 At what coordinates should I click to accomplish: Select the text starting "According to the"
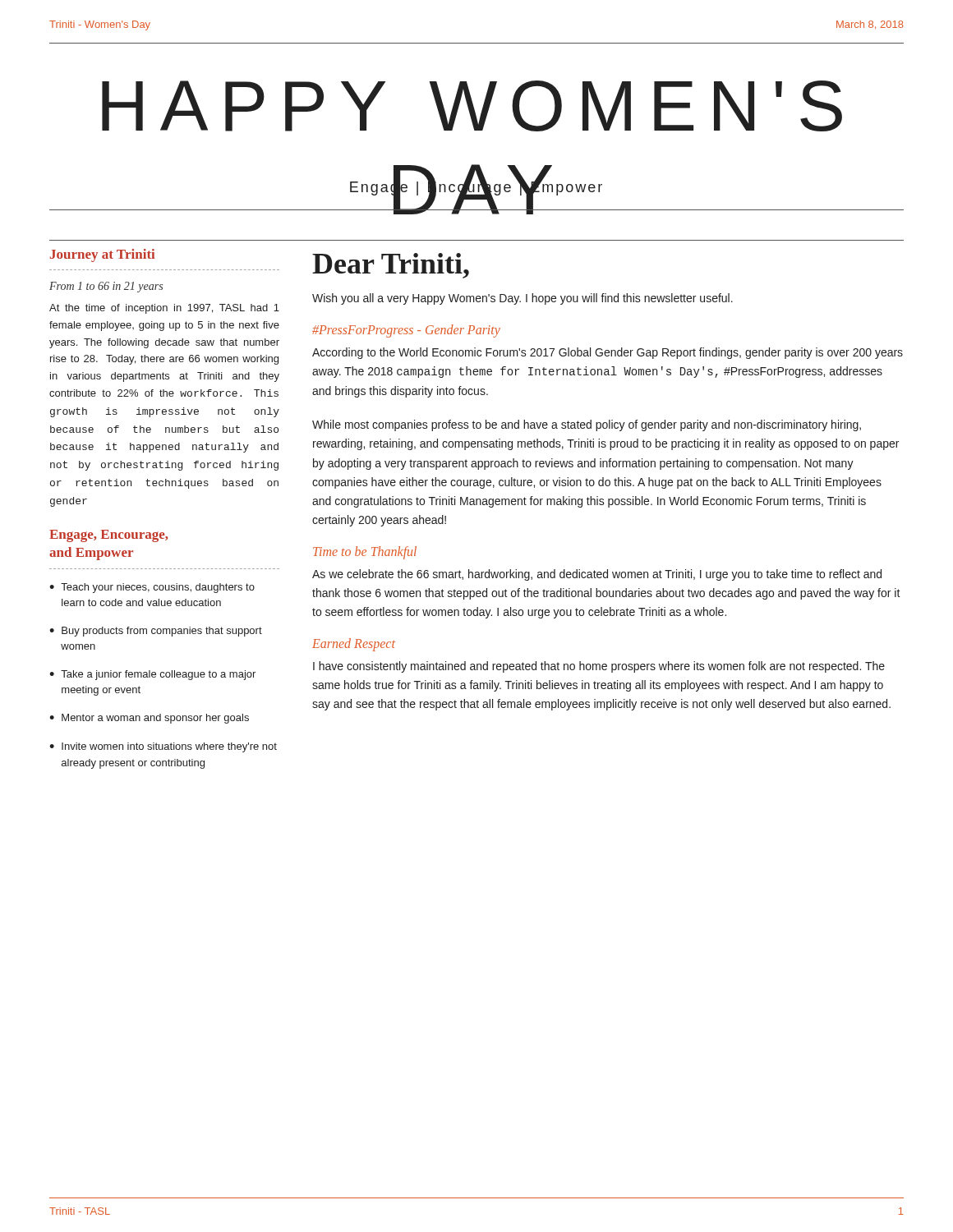608,372
